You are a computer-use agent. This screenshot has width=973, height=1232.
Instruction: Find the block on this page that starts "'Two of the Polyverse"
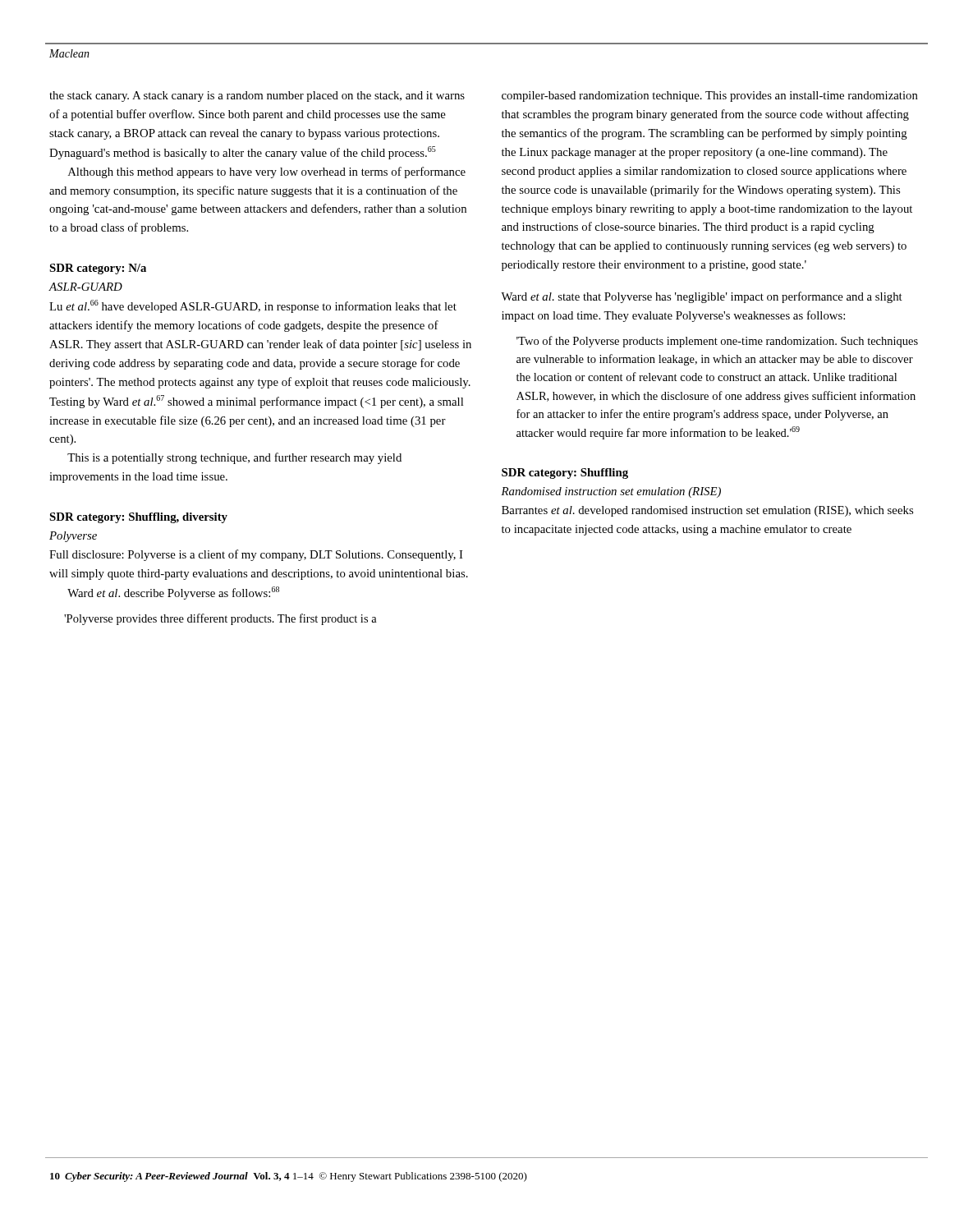720,387
